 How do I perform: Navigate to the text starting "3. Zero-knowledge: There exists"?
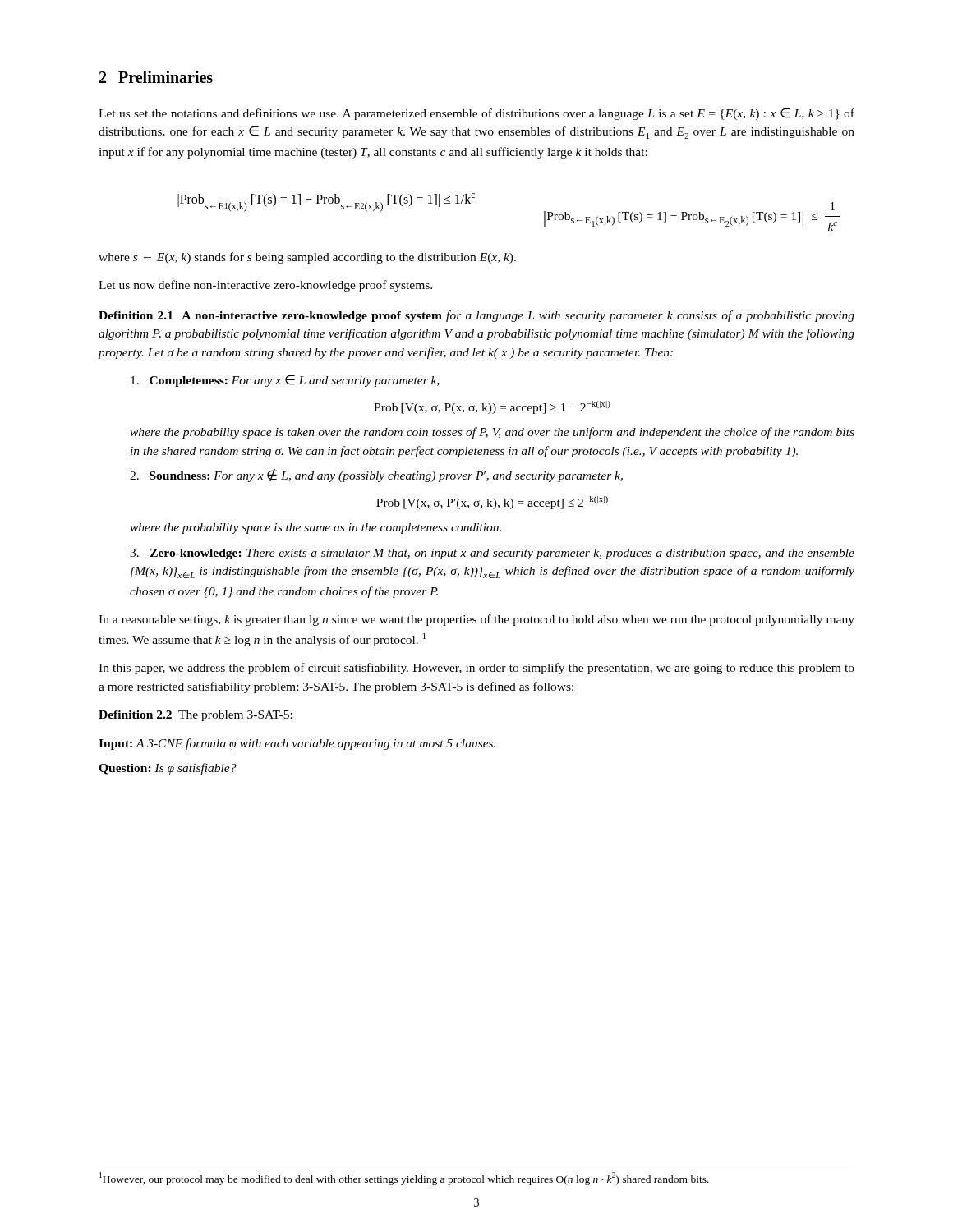pos(492,572)
